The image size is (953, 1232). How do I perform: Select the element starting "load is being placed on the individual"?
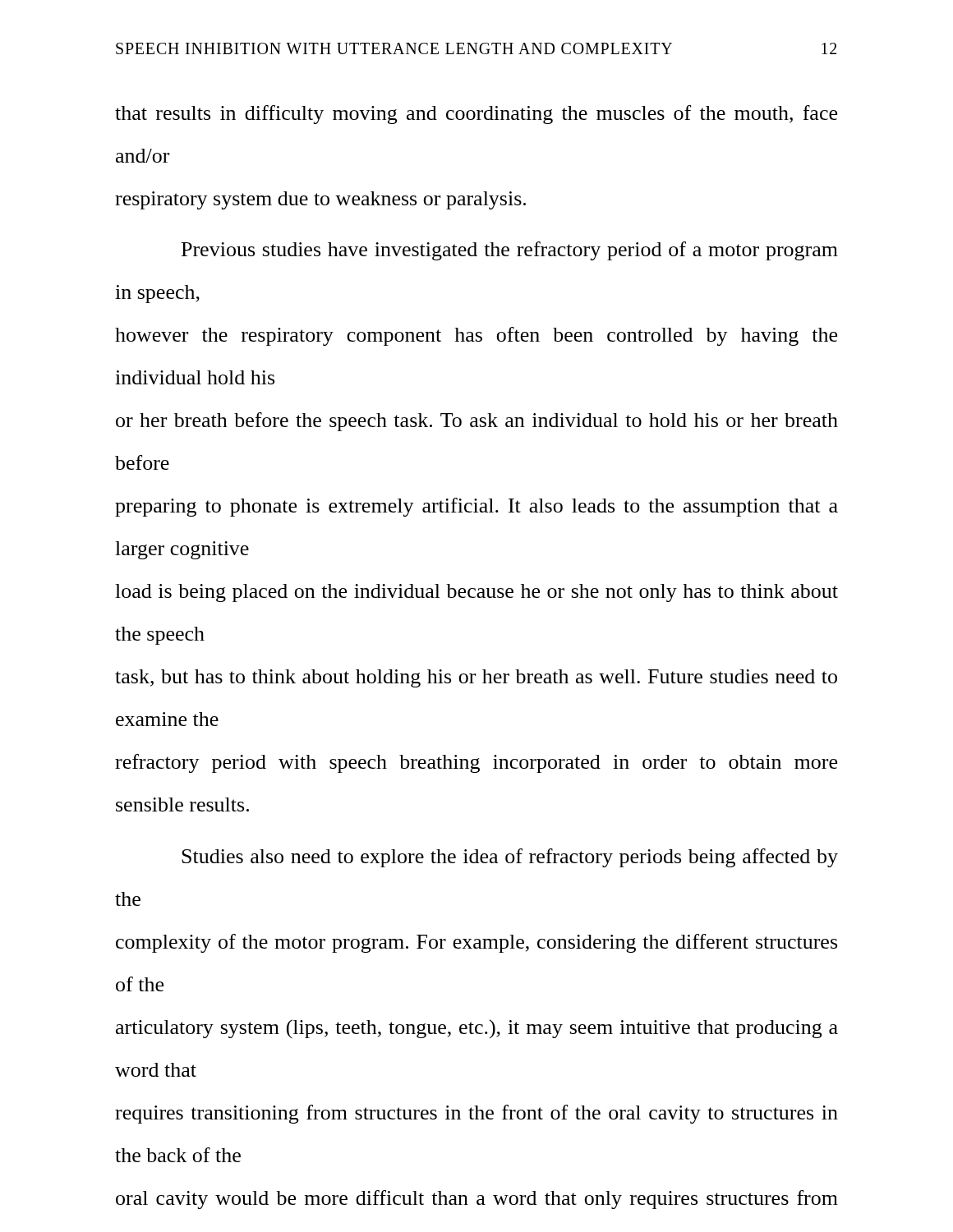(476, 593)
